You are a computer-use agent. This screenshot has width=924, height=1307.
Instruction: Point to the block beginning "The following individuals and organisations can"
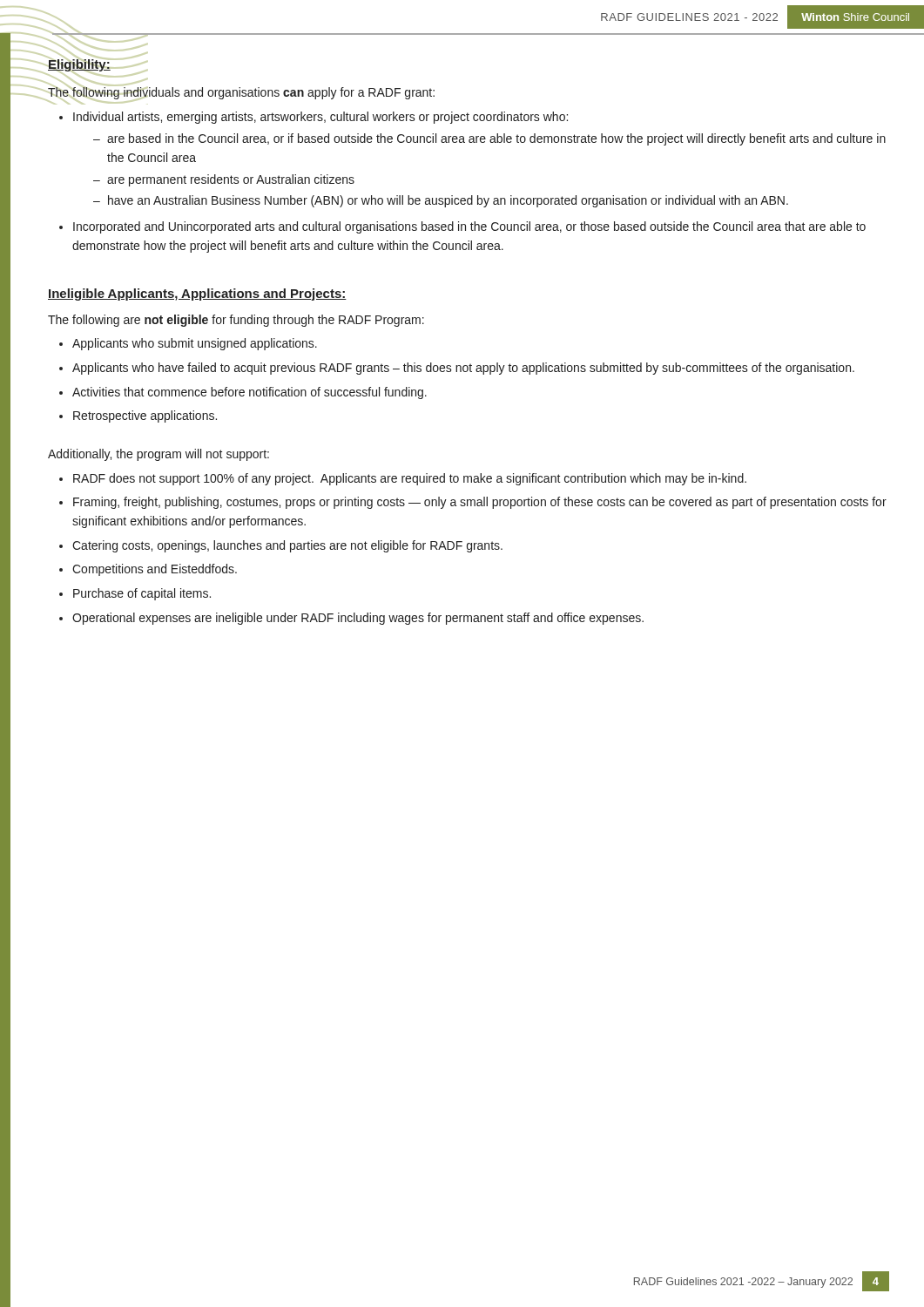pyautogui.click(x=242, y=92)
